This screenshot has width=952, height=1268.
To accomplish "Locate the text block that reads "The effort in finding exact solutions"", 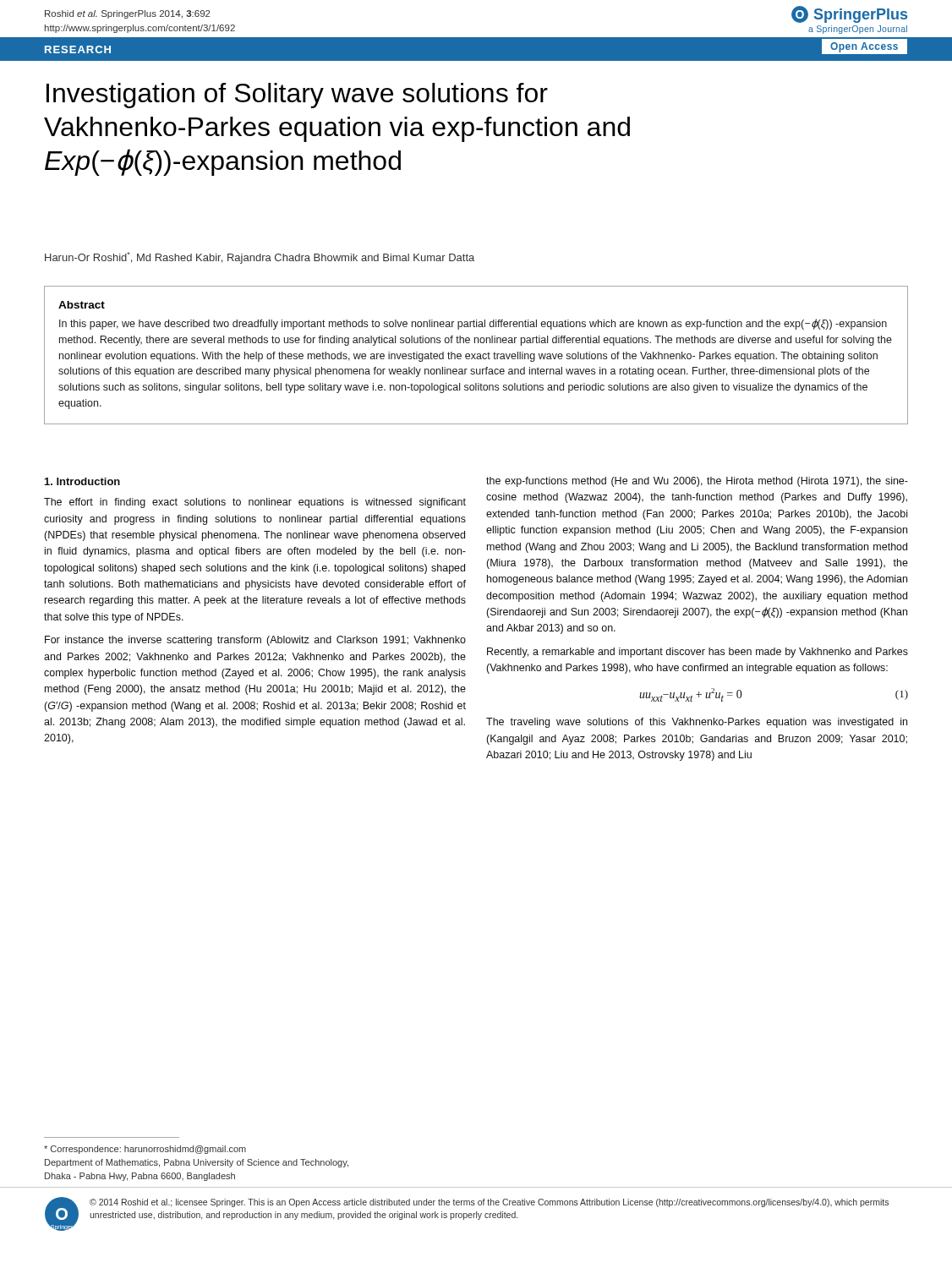I will coord(255,560).
